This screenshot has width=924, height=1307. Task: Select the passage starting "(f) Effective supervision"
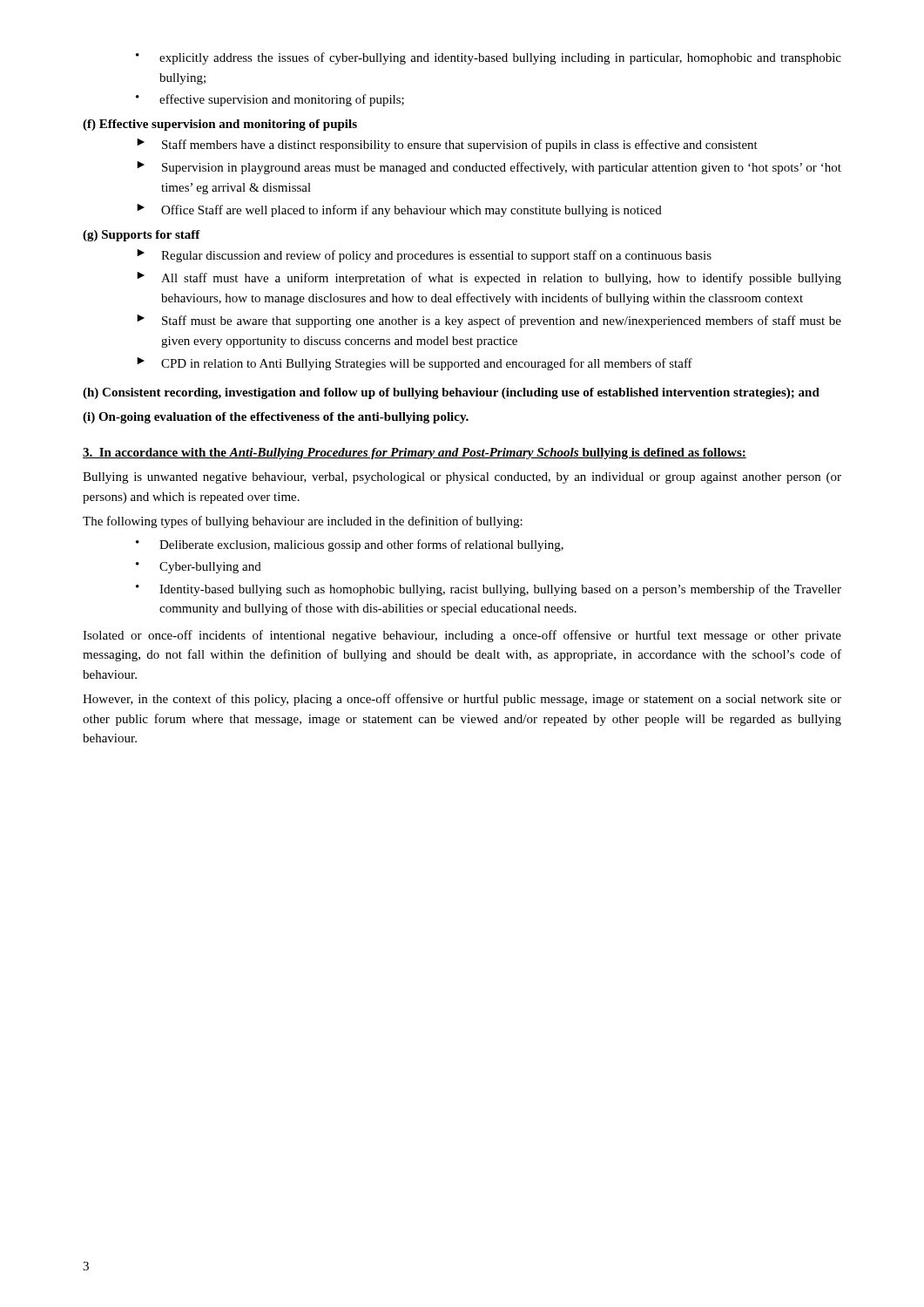(220, 123)
